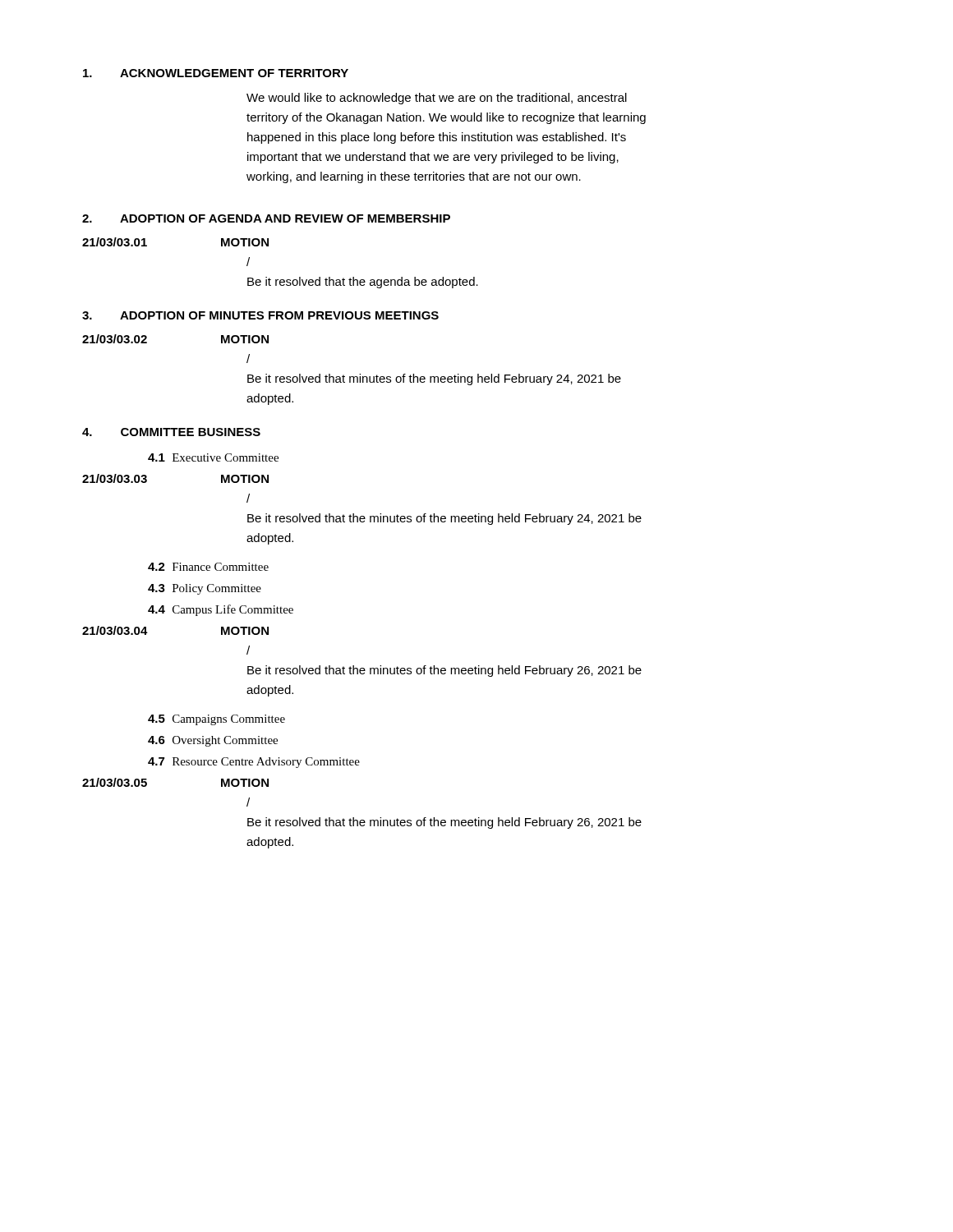
Task: Click on the passage starting "2. ADOPTION OF AGENDA AND REVIEW"
Action: click(x=266, y=218)
